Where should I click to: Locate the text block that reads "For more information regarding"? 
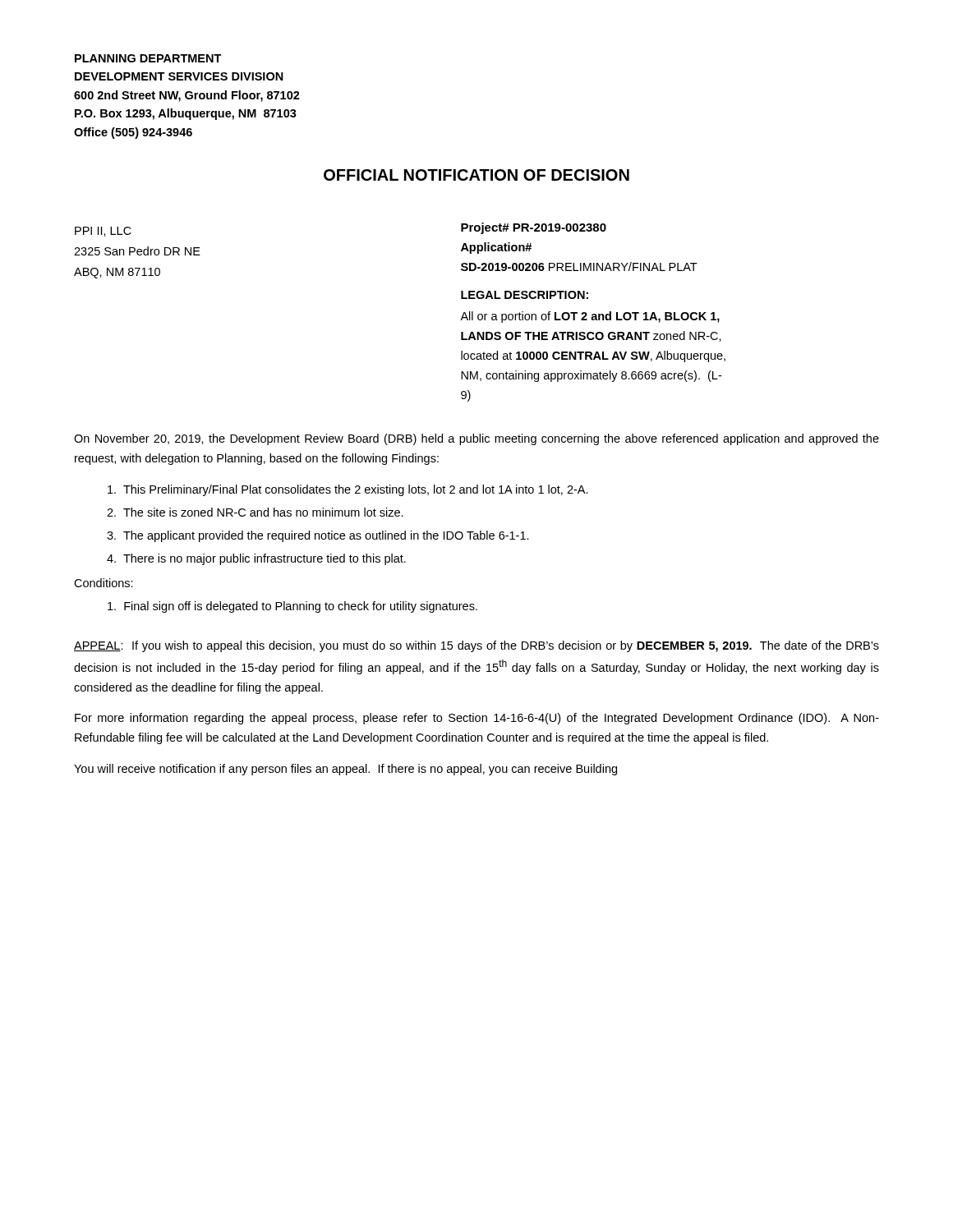click(476, 728)
